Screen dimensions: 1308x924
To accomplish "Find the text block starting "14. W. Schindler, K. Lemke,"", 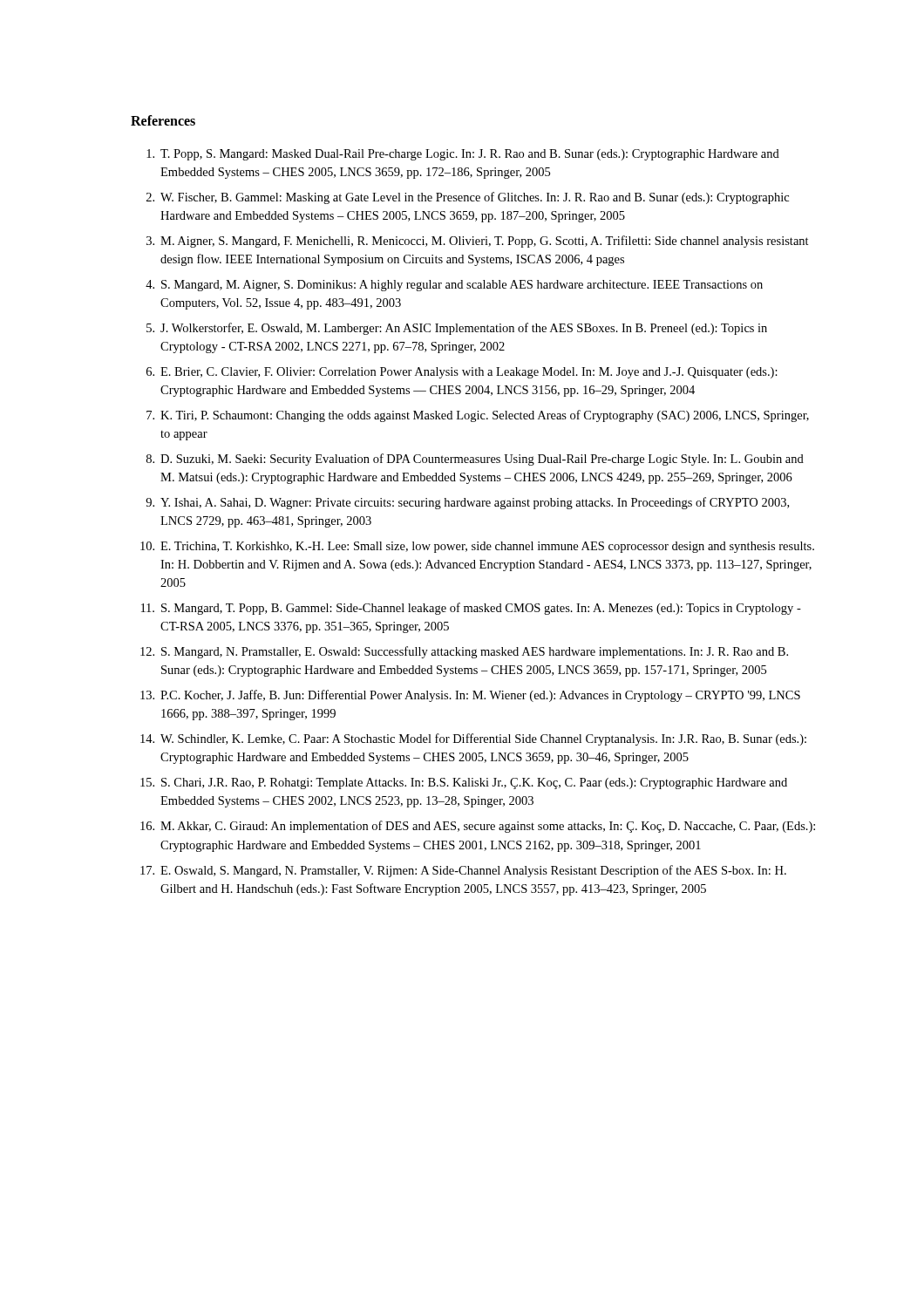I will [x=475, y=749].
